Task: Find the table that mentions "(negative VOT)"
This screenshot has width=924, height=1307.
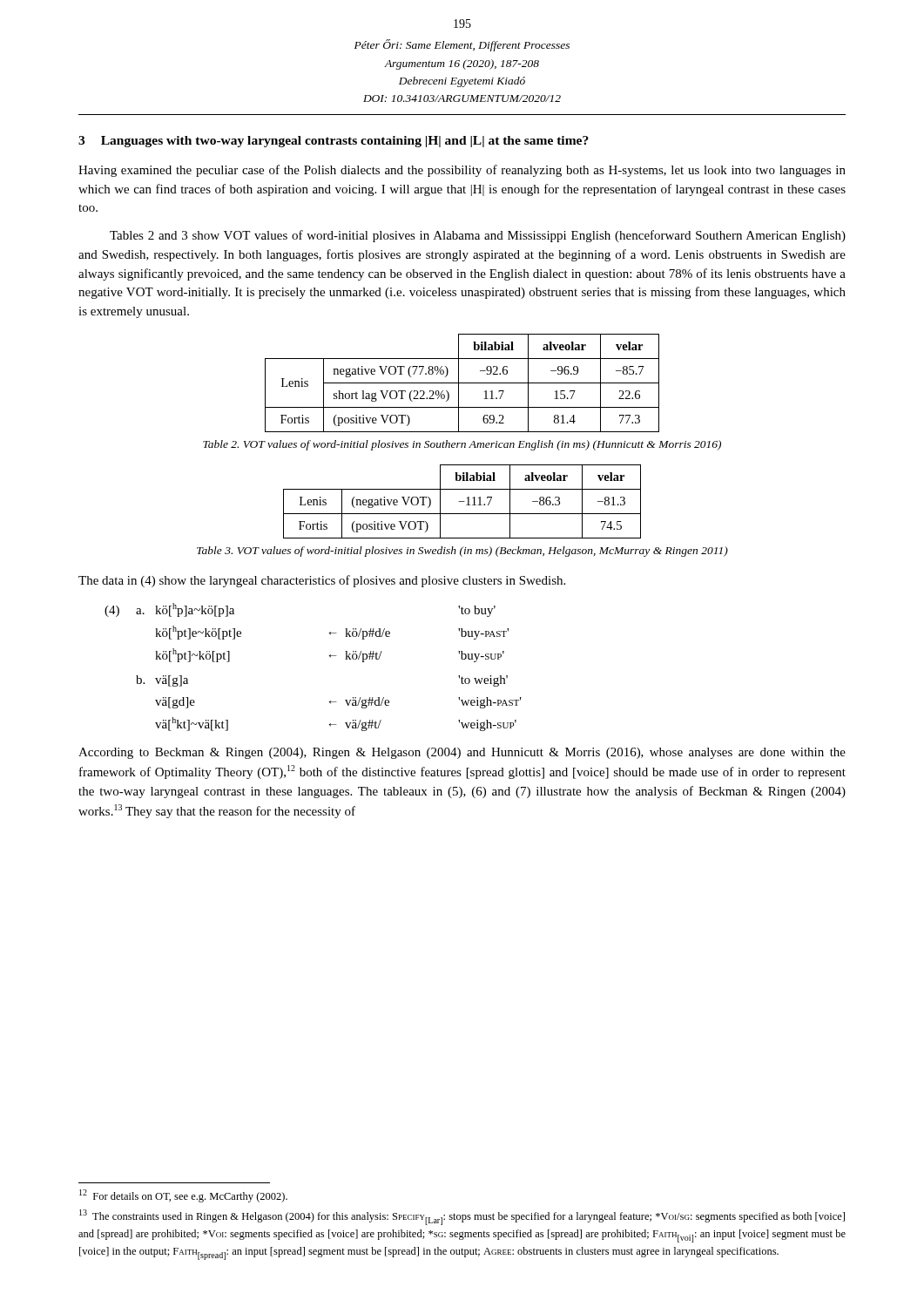Action: tap(462, 502)
